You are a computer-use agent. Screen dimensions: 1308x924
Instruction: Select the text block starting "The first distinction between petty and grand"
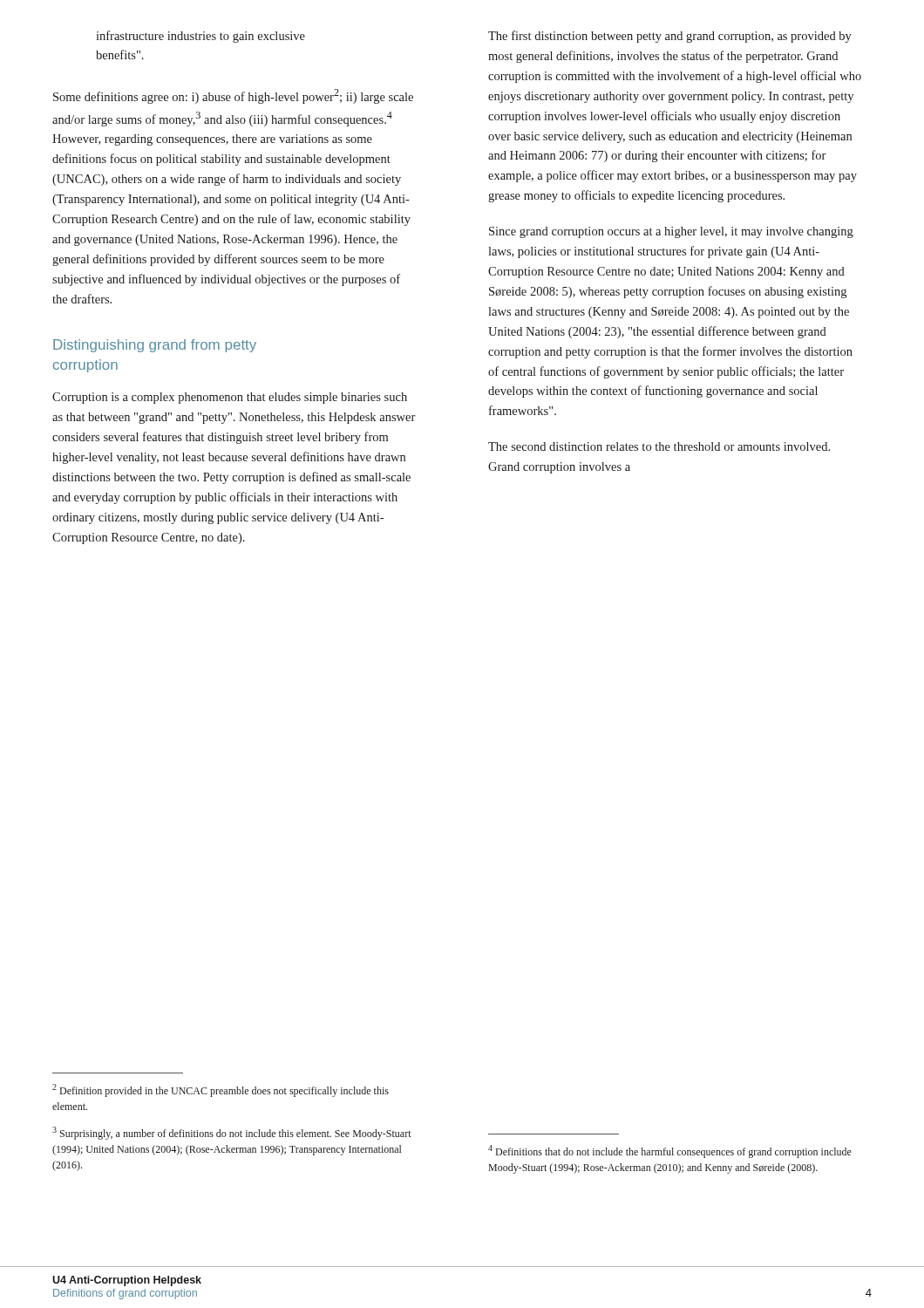[x=675, y=116]
